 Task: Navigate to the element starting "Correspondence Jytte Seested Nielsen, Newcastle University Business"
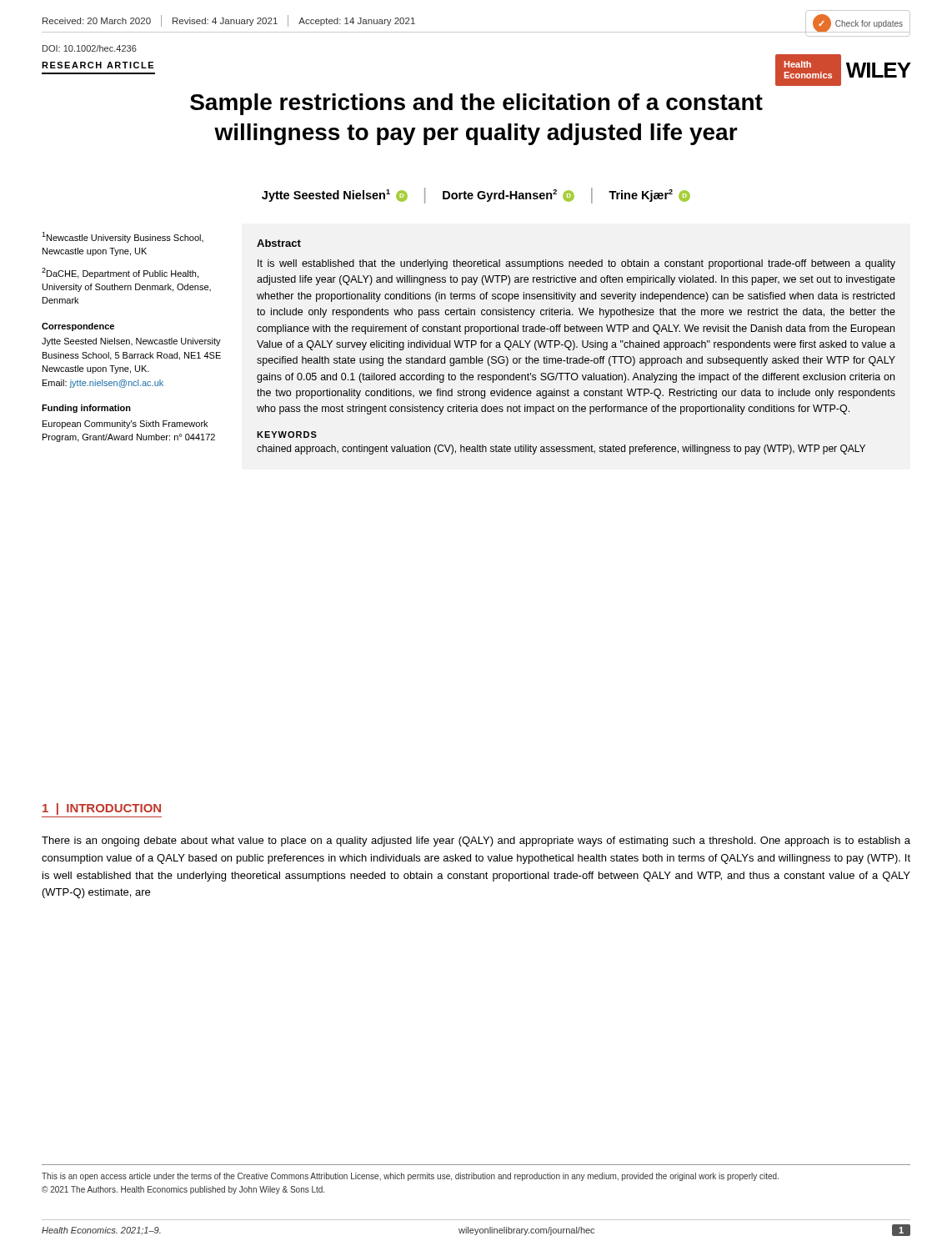click(133, 353)
